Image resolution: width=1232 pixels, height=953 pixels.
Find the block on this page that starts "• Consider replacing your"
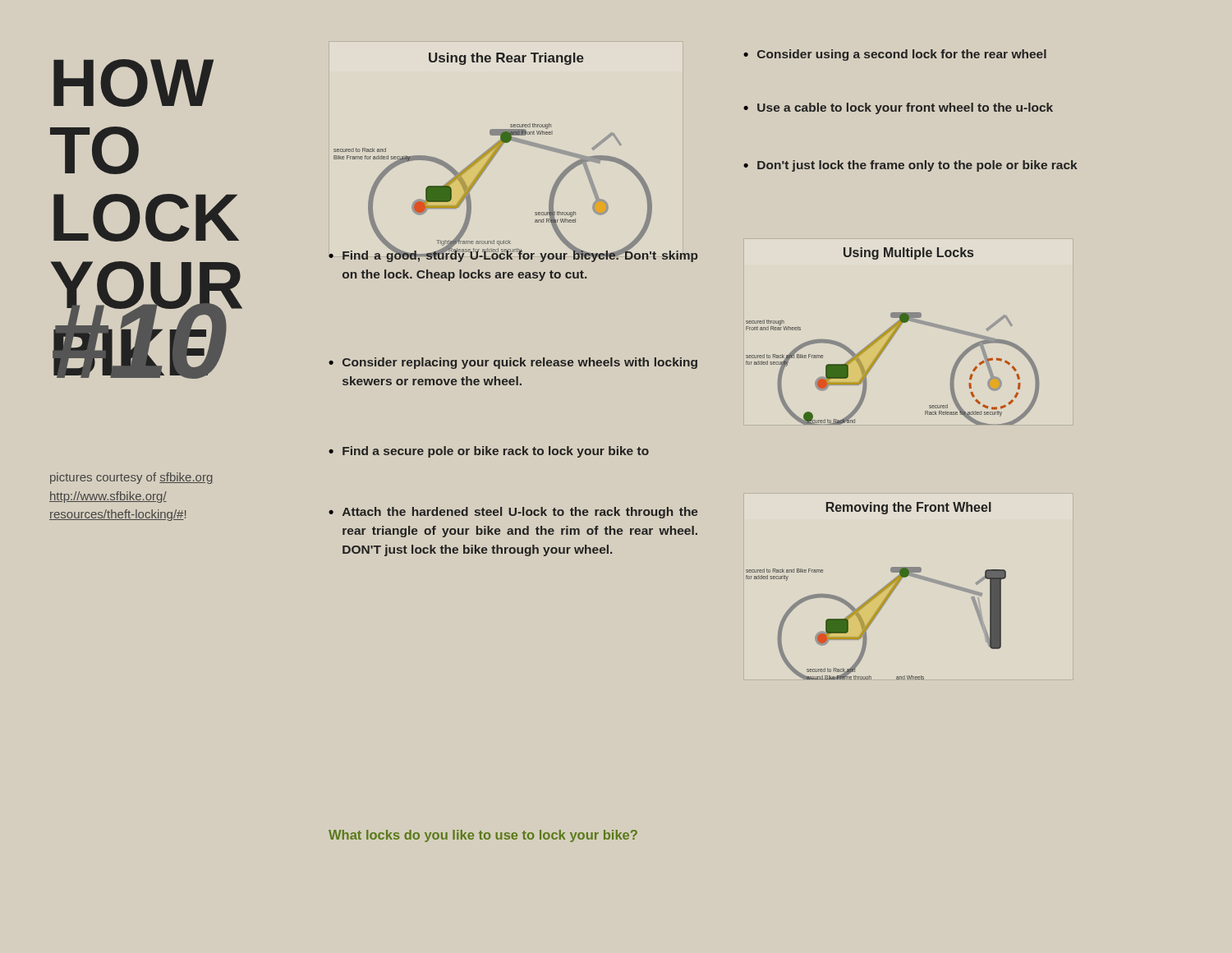pyautogui.click(x=513, y=372)
